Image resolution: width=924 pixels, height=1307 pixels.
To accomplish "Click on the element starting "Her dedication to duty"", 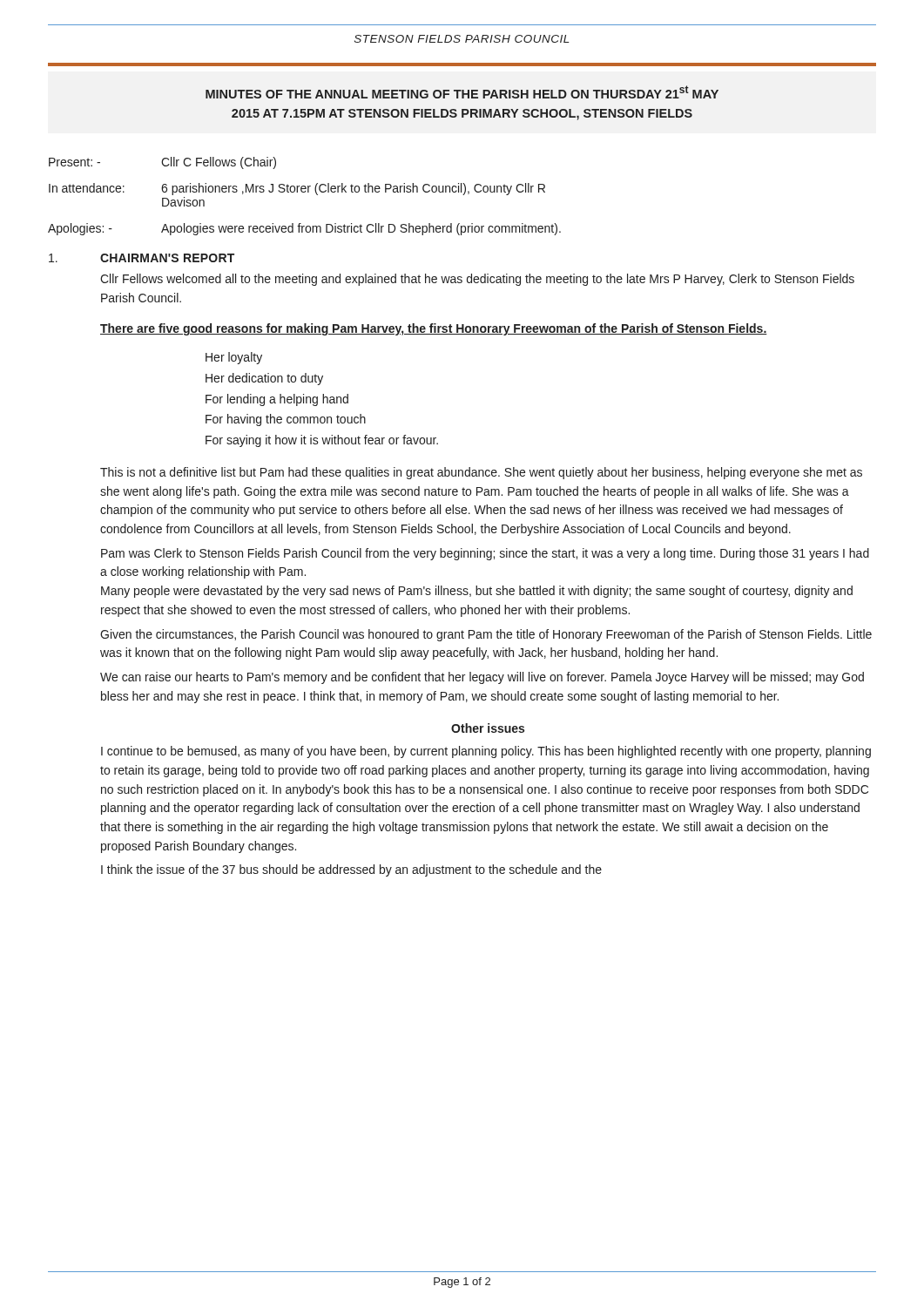I will click(x=264, y=378).
